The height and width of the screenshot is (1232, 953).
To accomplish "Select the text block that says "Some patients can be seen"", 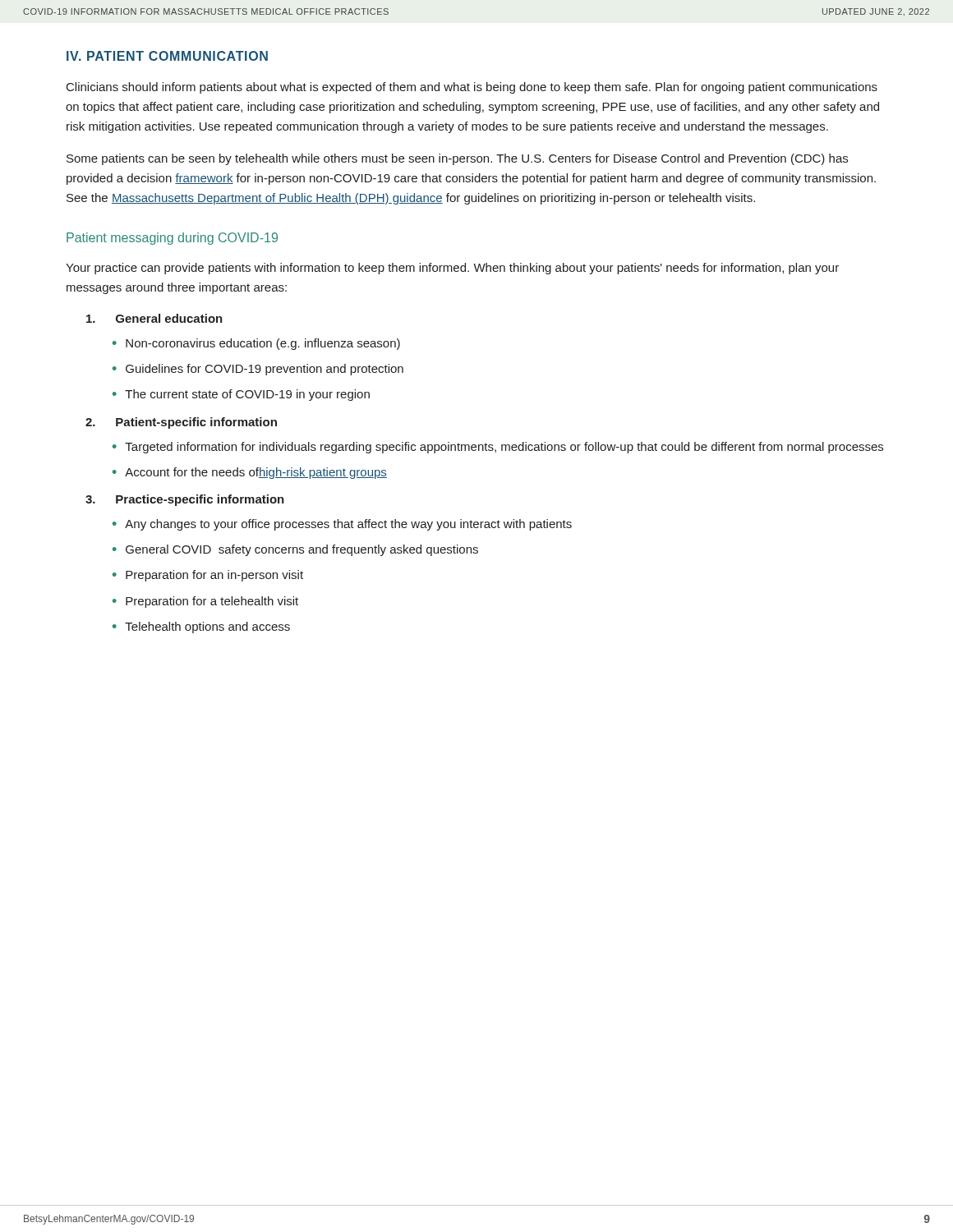I will click(x=476, y=178).
